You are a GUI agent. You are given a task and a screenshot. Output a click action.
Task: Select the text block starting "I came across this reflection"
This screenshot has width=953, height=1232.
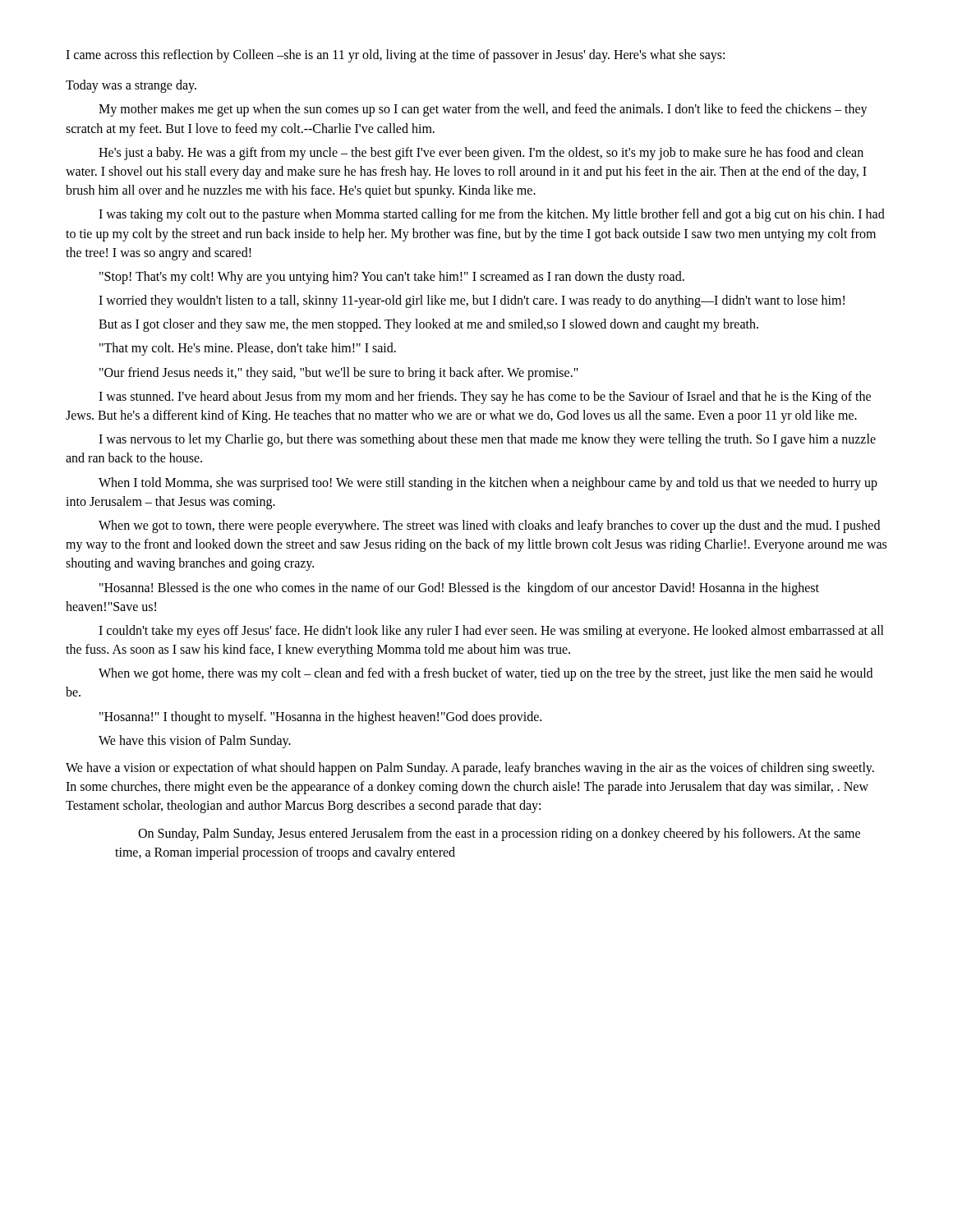[476, 55]
